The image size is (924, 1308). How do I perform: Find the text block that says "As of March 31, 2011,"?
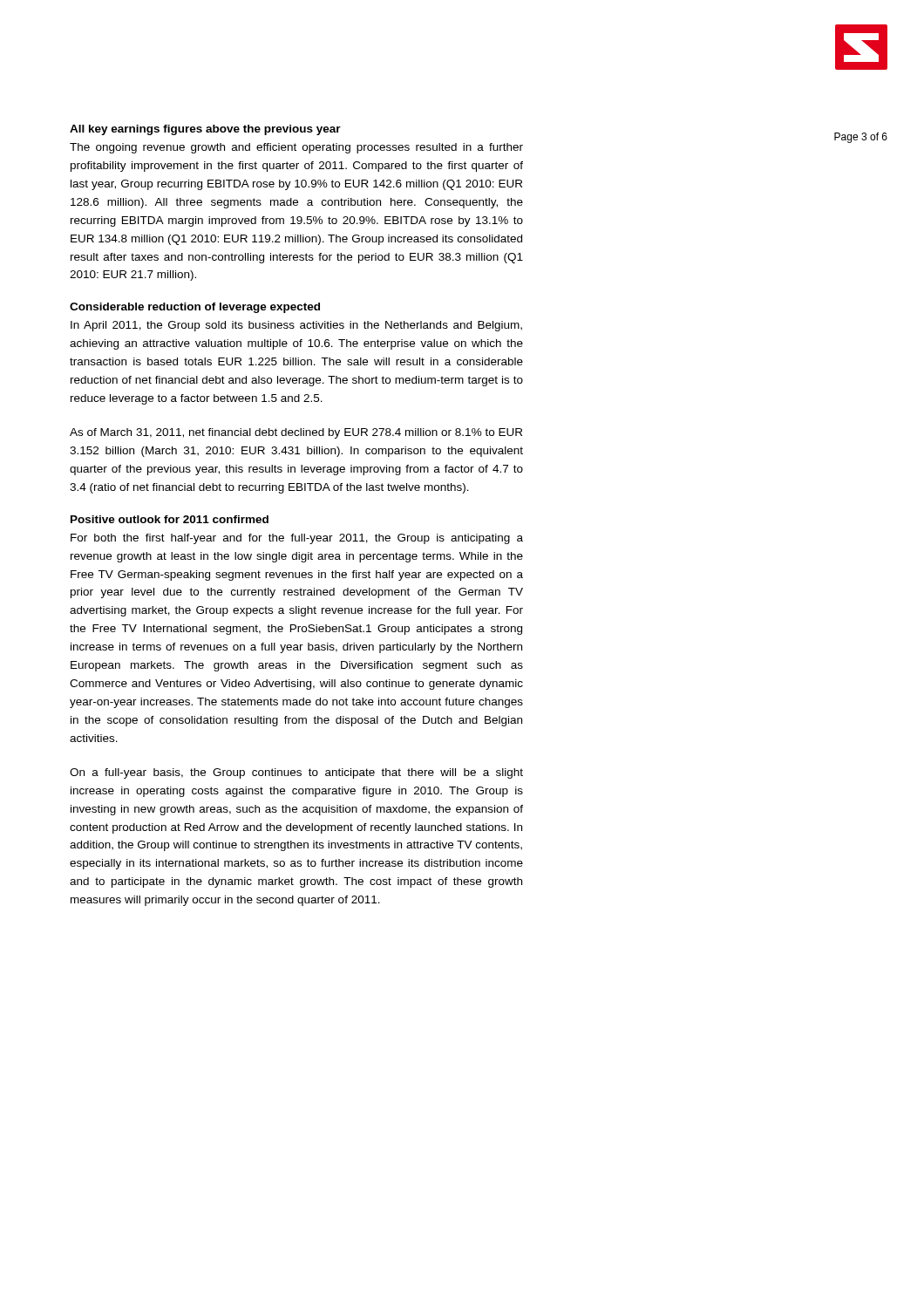click(x=296, y=459)
